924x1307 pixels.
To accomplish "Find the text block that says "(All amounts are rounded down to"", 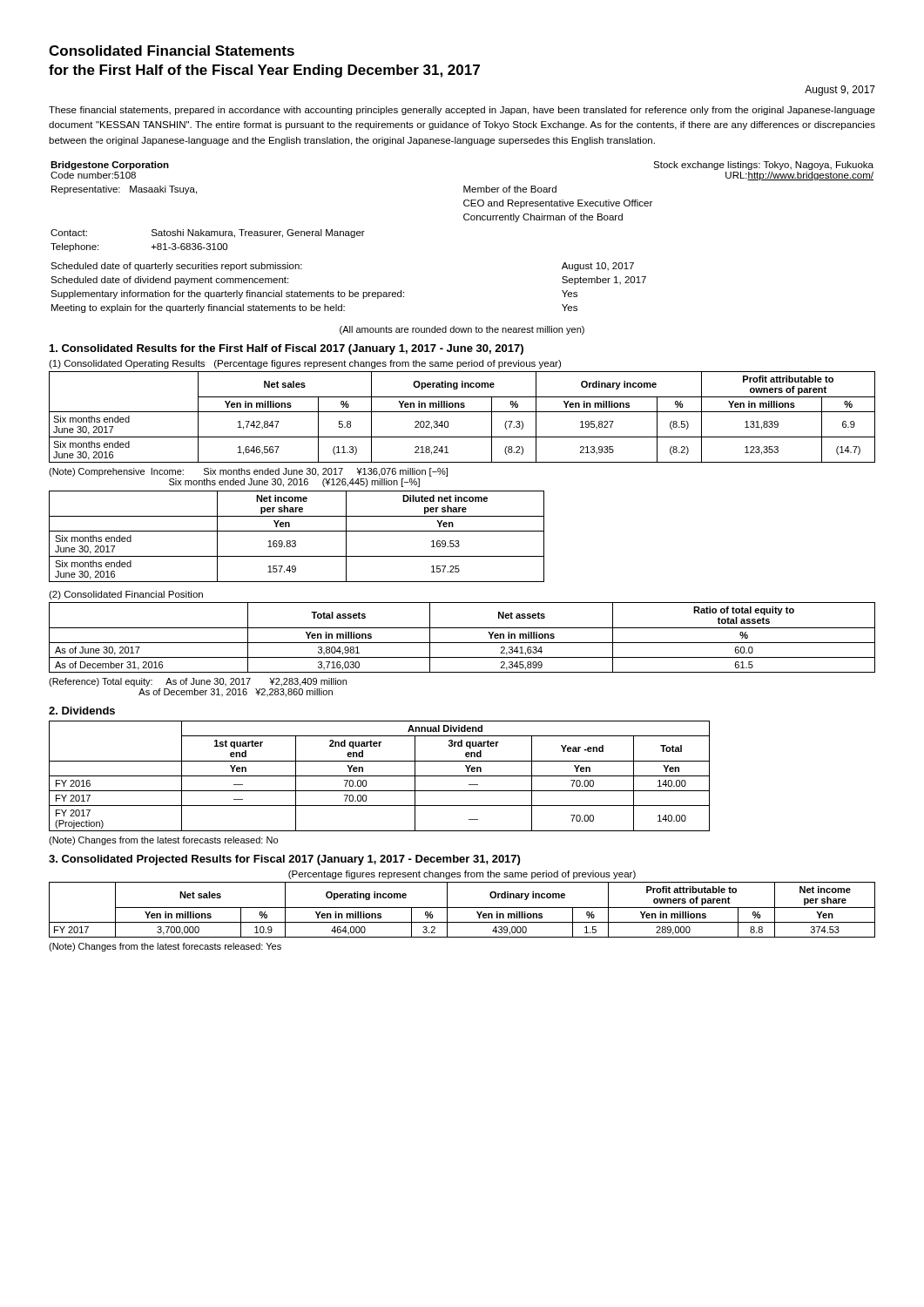I will coord(462,329).
